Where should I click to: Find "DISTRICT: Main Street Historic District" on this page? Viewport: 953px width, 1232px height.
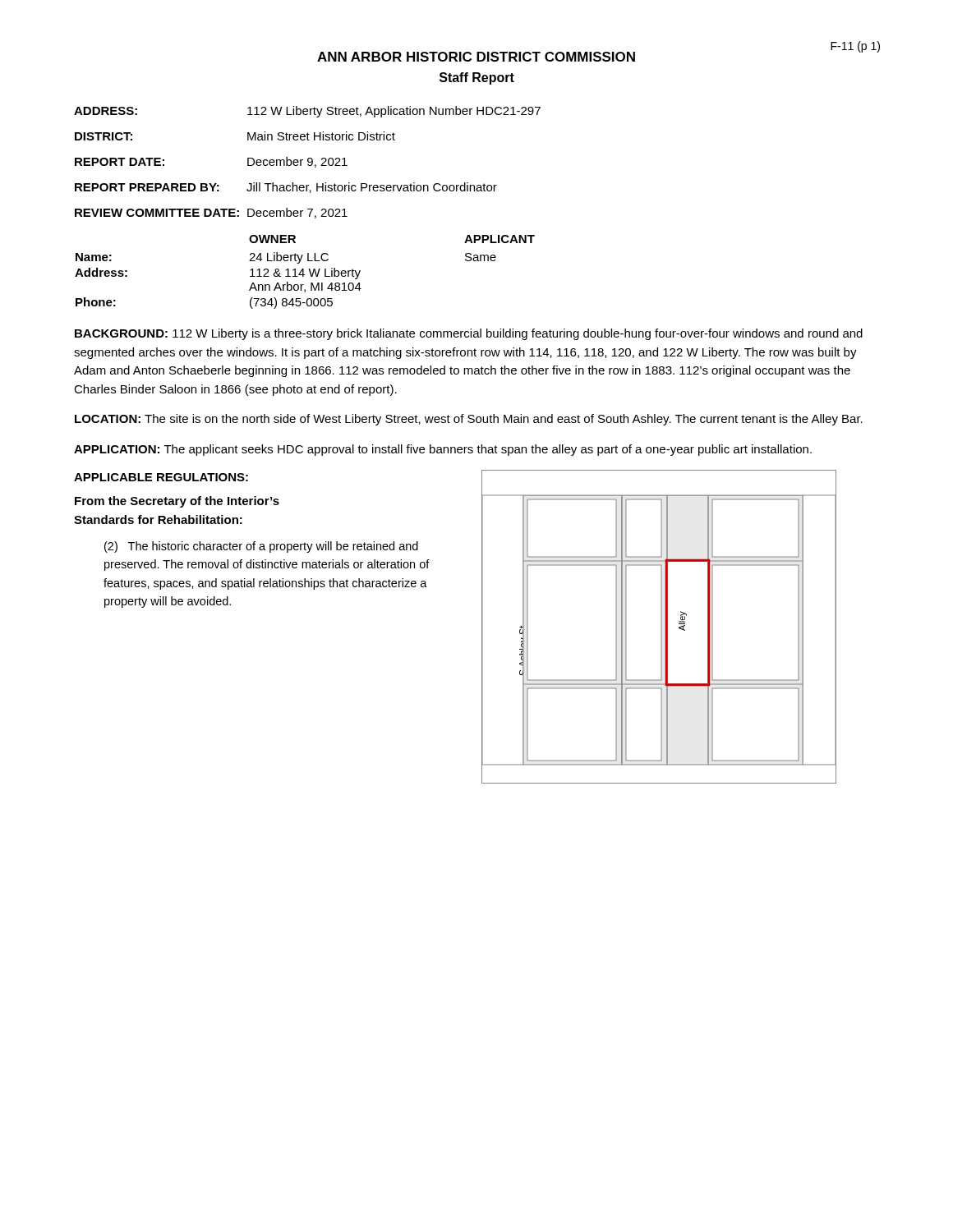(x=106, y=136)
